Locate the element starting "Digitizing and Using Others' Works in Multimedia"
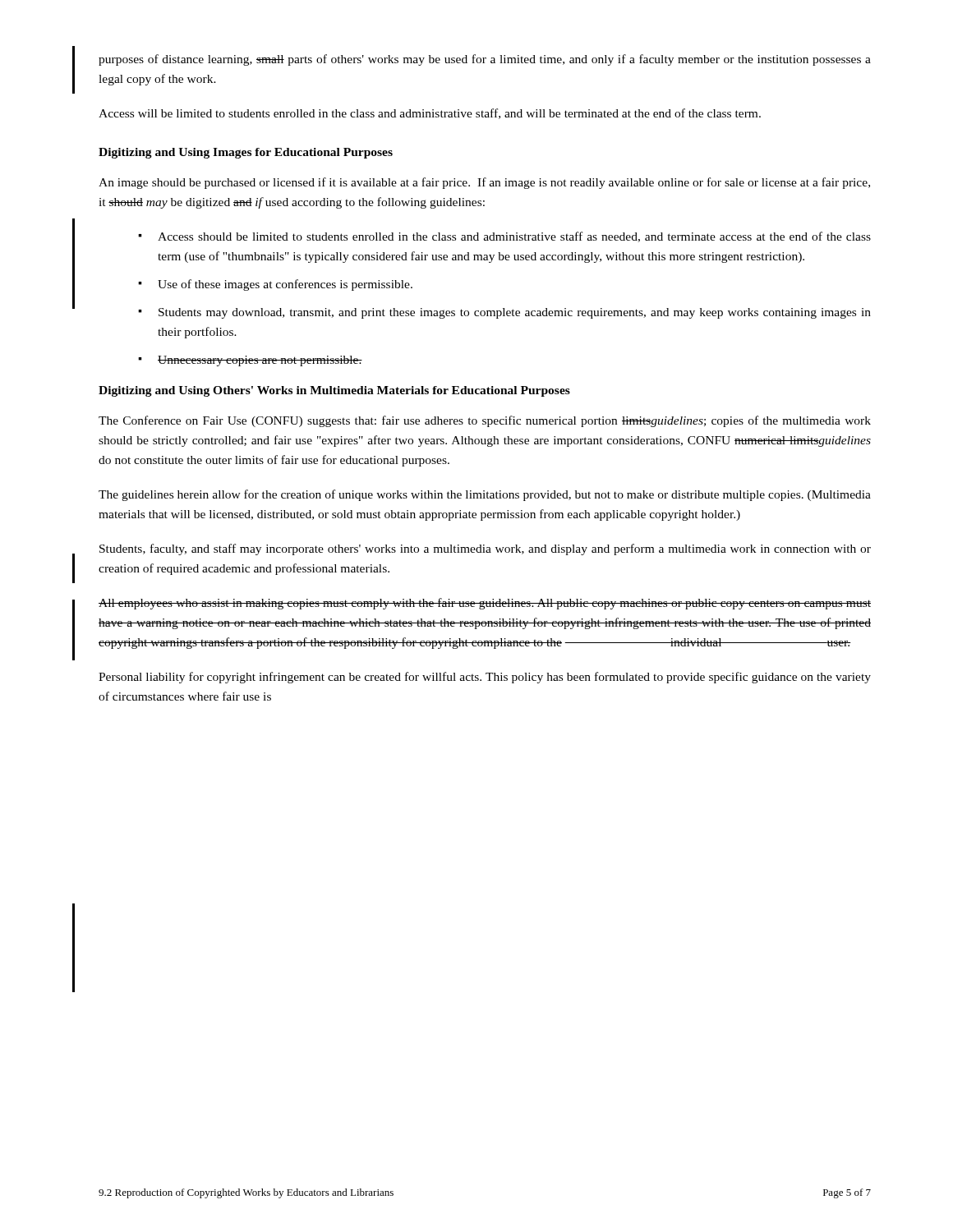953x1232 pixels. point(485,390)
